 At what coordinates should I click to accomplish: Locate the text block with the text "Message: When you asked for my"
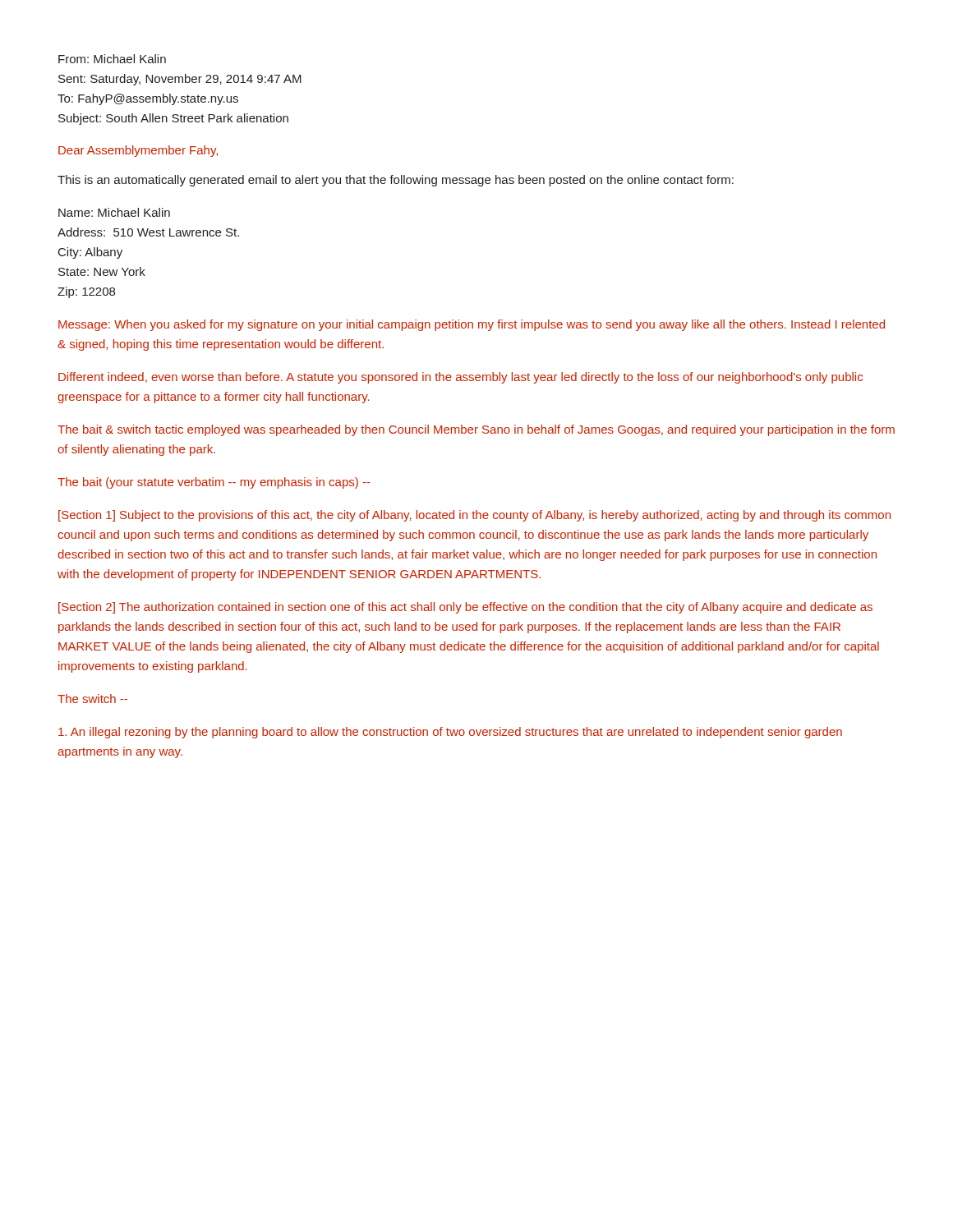(472, 334)
